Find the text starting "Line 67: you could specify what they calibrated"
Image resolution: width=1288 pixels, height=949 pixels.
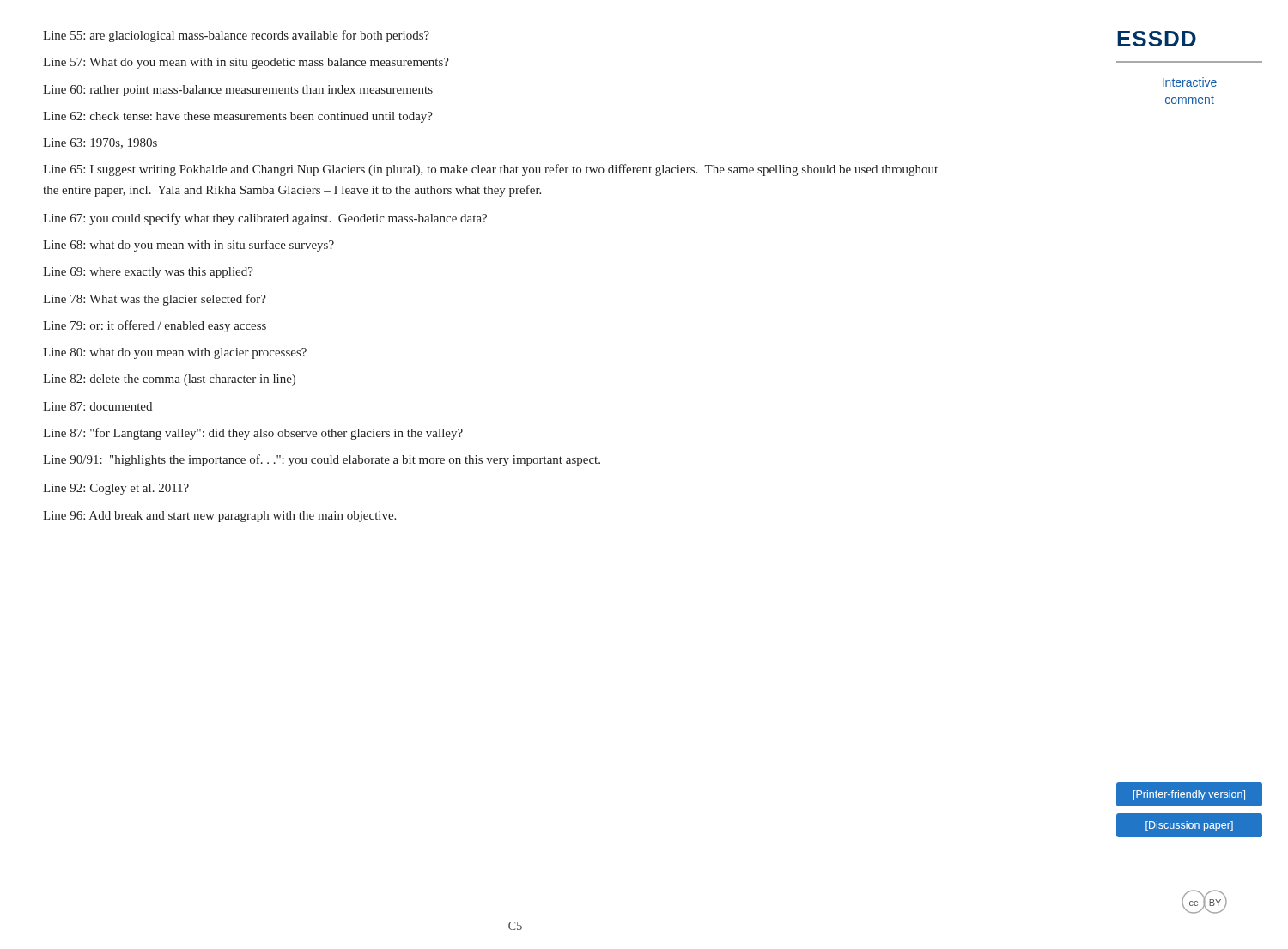[x=265, y=218]
